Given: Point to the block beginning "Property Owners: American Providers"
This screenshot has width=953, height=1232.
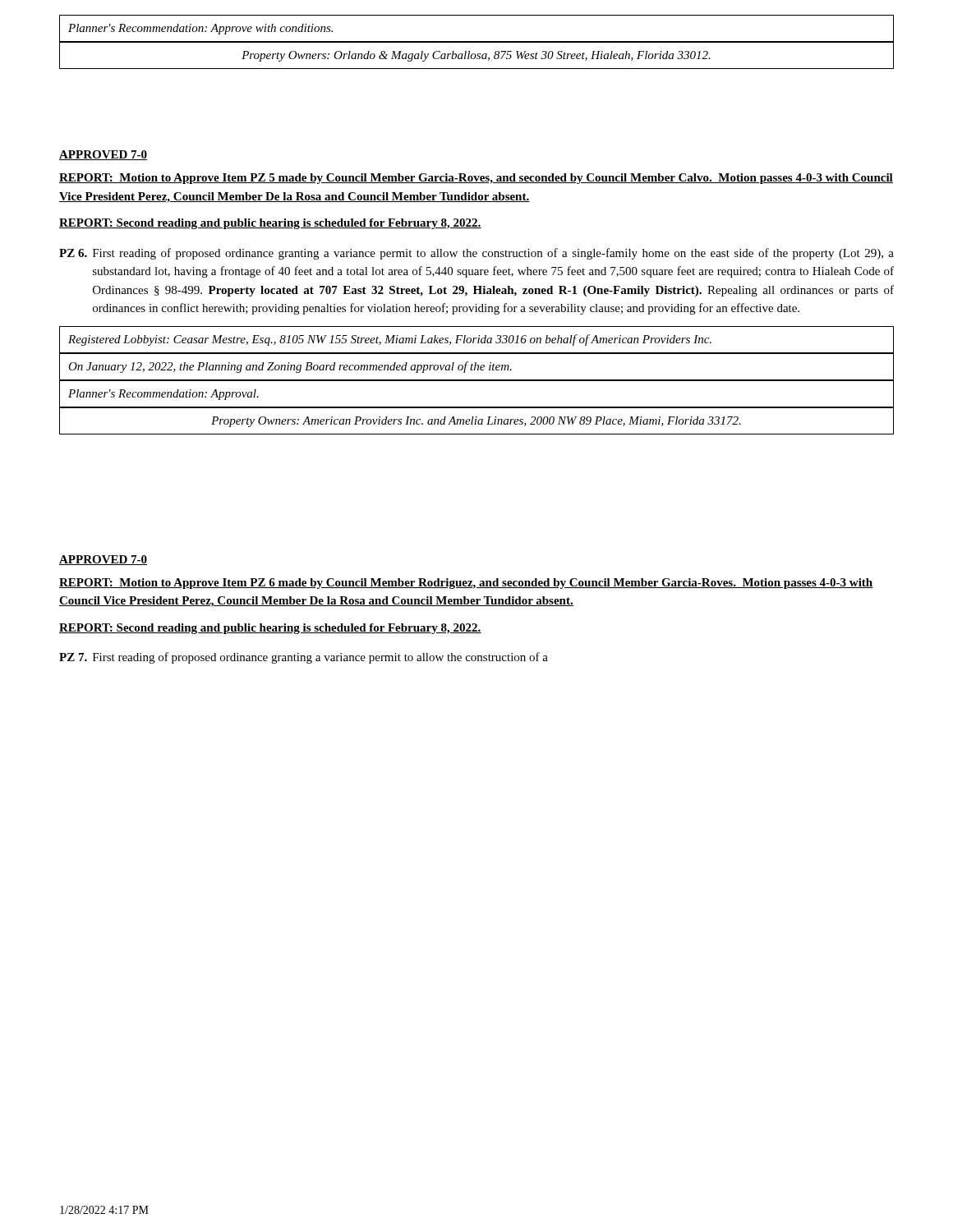Looking at the screenshot, I should (476, 420).
